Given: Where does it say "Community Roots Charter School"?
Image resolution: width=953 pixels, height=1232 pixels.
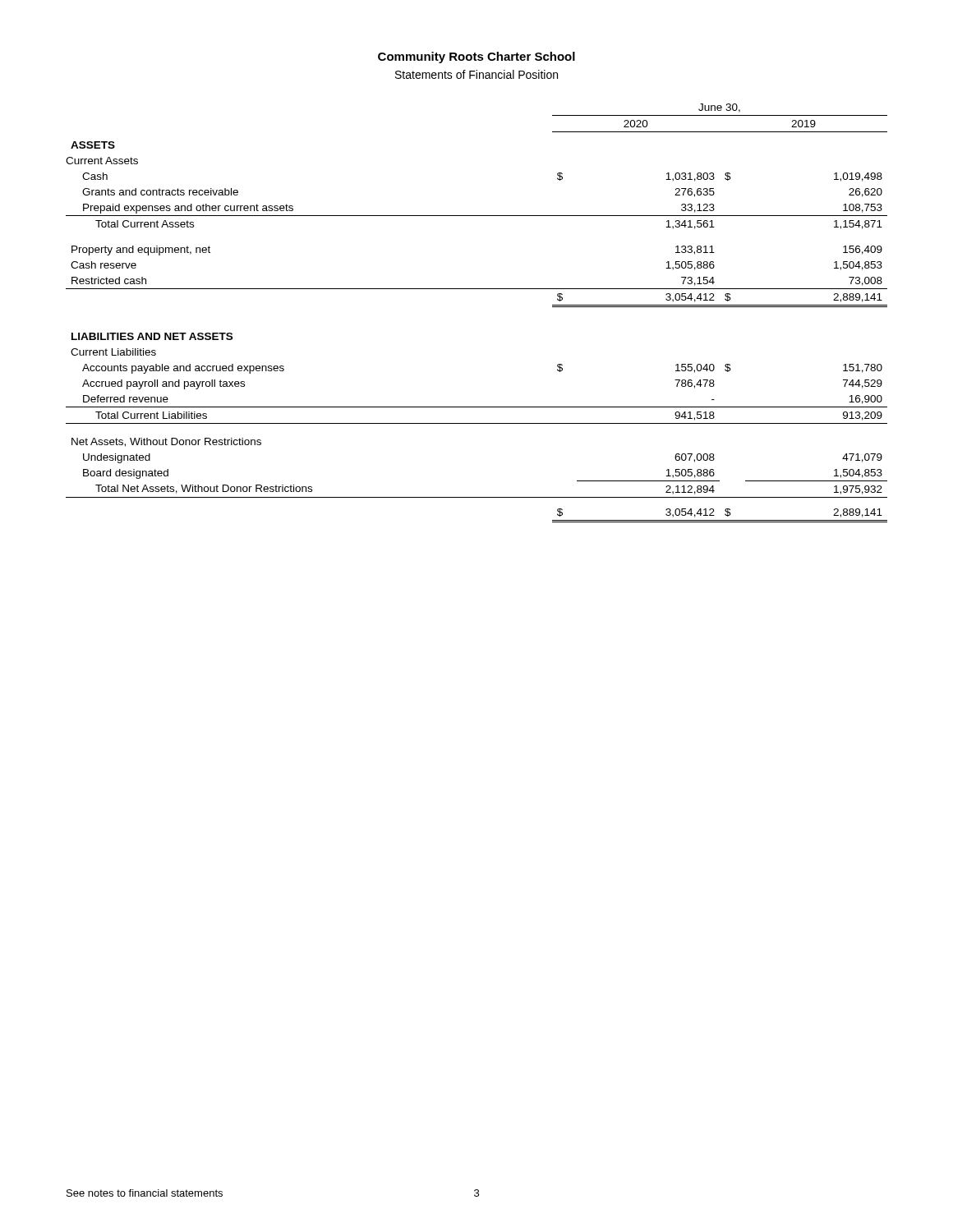Looking at the screenshot, I should [476, 56].
